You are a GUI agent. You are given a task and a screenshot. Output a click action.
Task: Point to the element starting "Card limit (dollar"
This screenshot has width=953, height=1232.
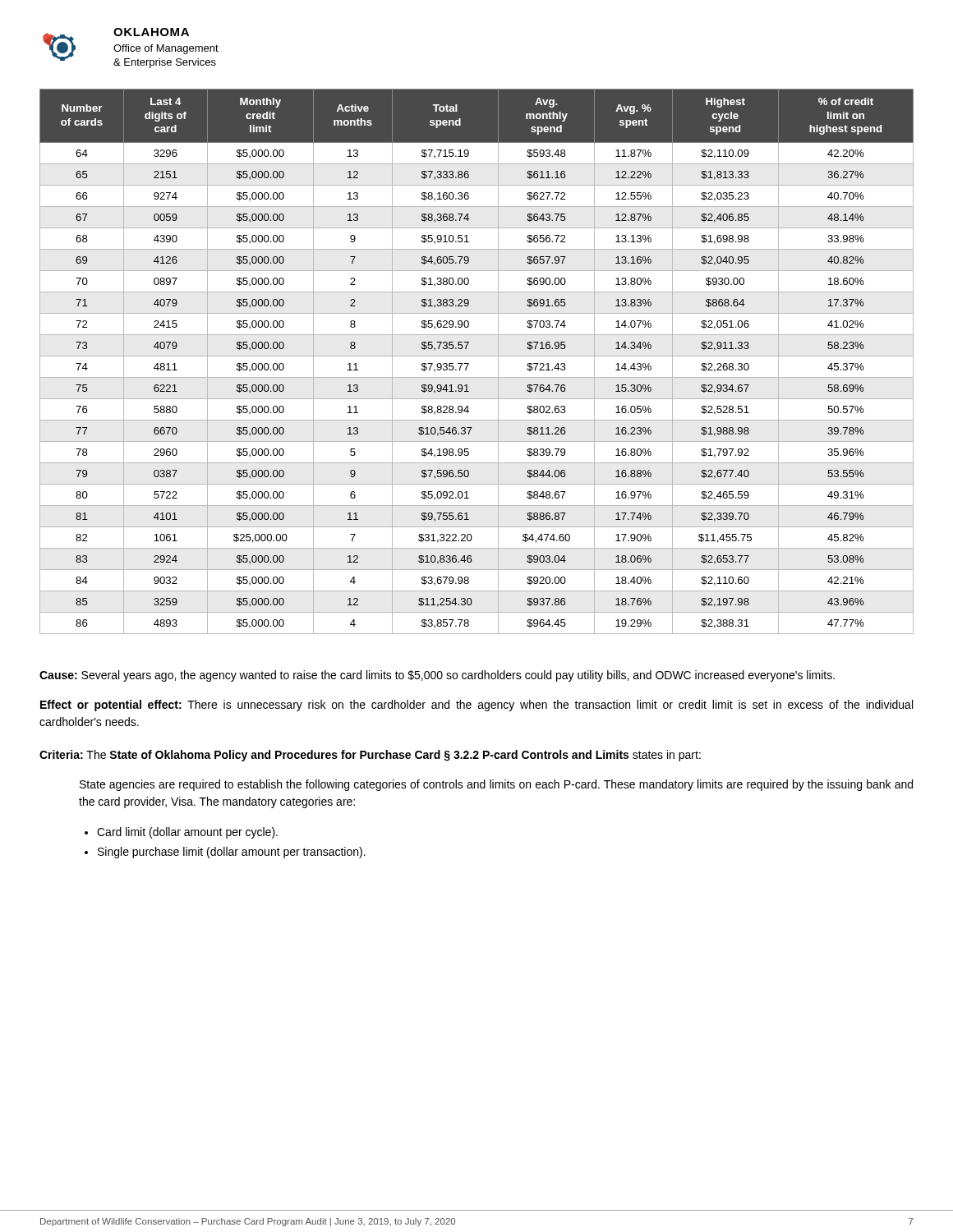[x=188, y=832]
